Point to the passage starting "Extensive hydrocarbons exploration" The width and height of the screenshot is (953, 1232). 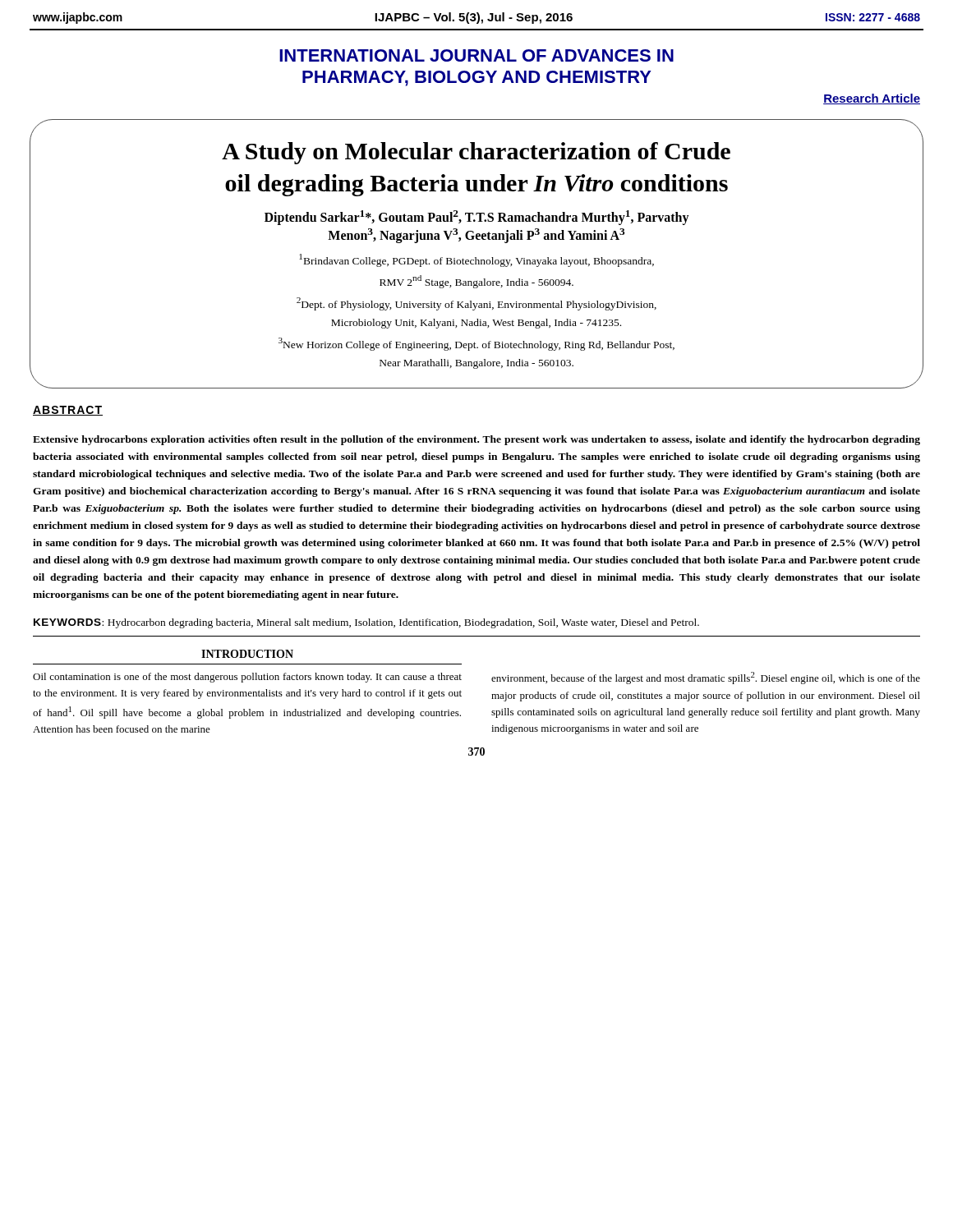click(476, 517)
